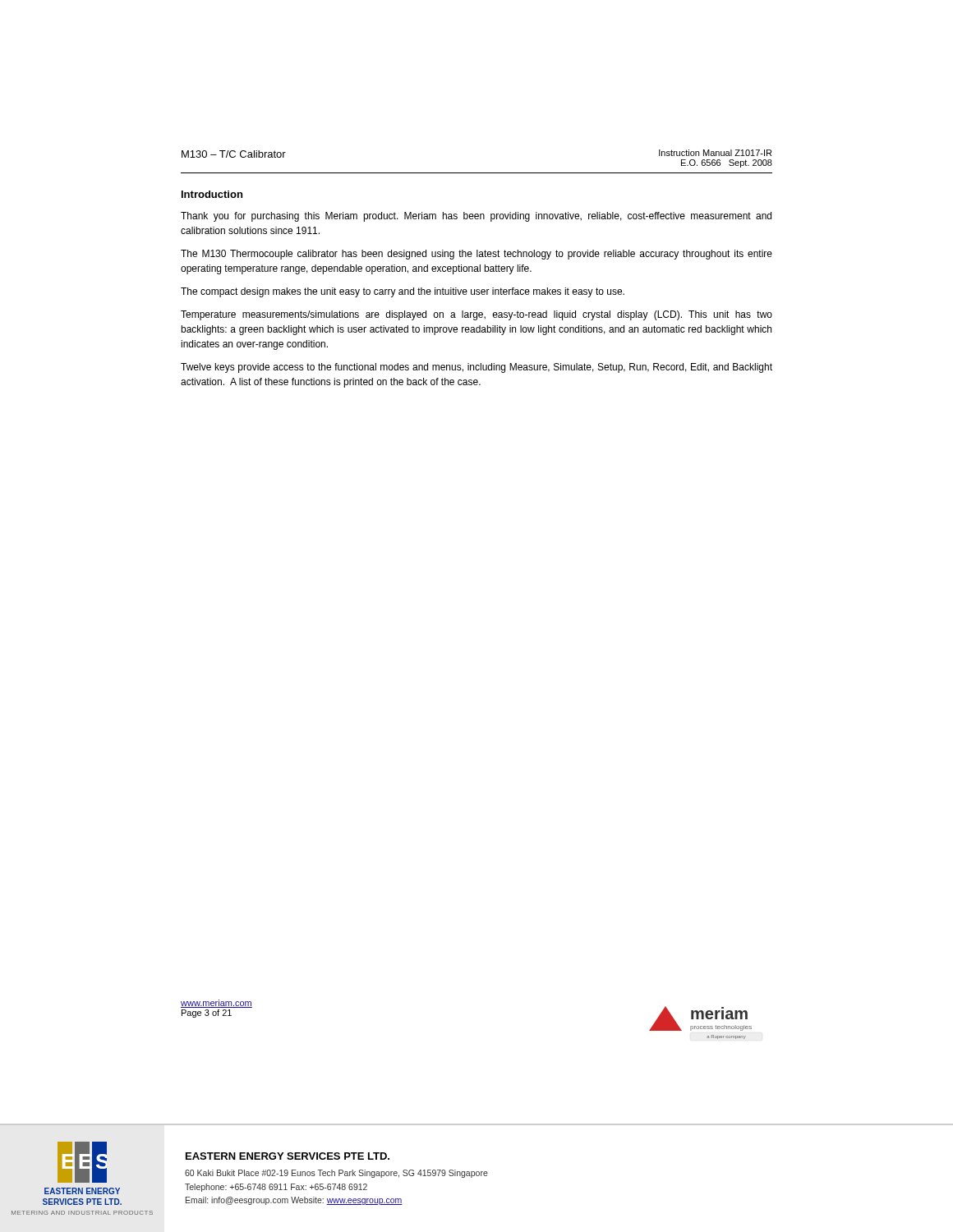This screenshot has height=1232, width=953.
Task: Select the text block with the text "The compact design makes the unit easy"
Action: 403,292
